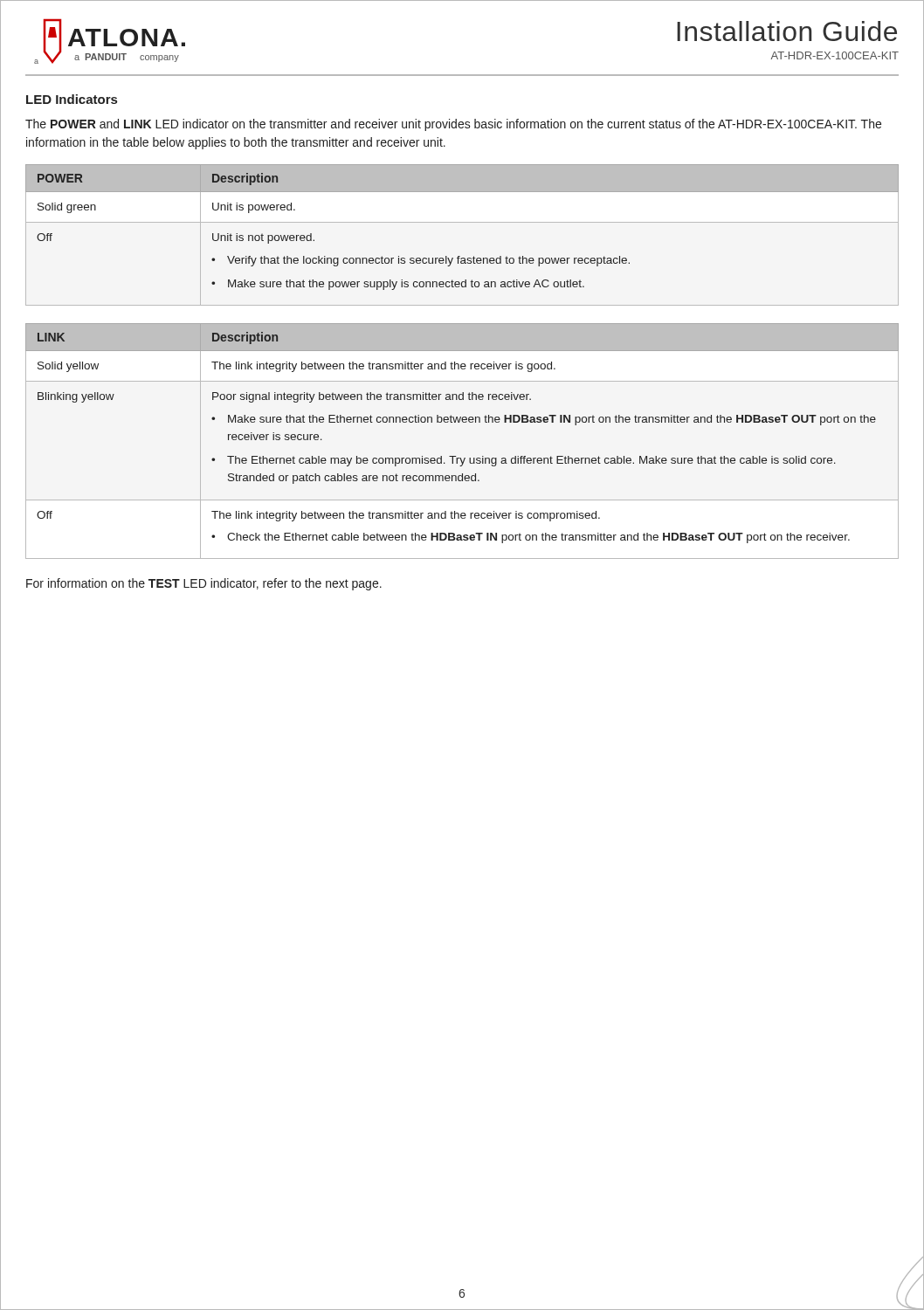Locate the block of text that opens with "The POWER and LINK LED indicator on the"

(x=454, y=133)
